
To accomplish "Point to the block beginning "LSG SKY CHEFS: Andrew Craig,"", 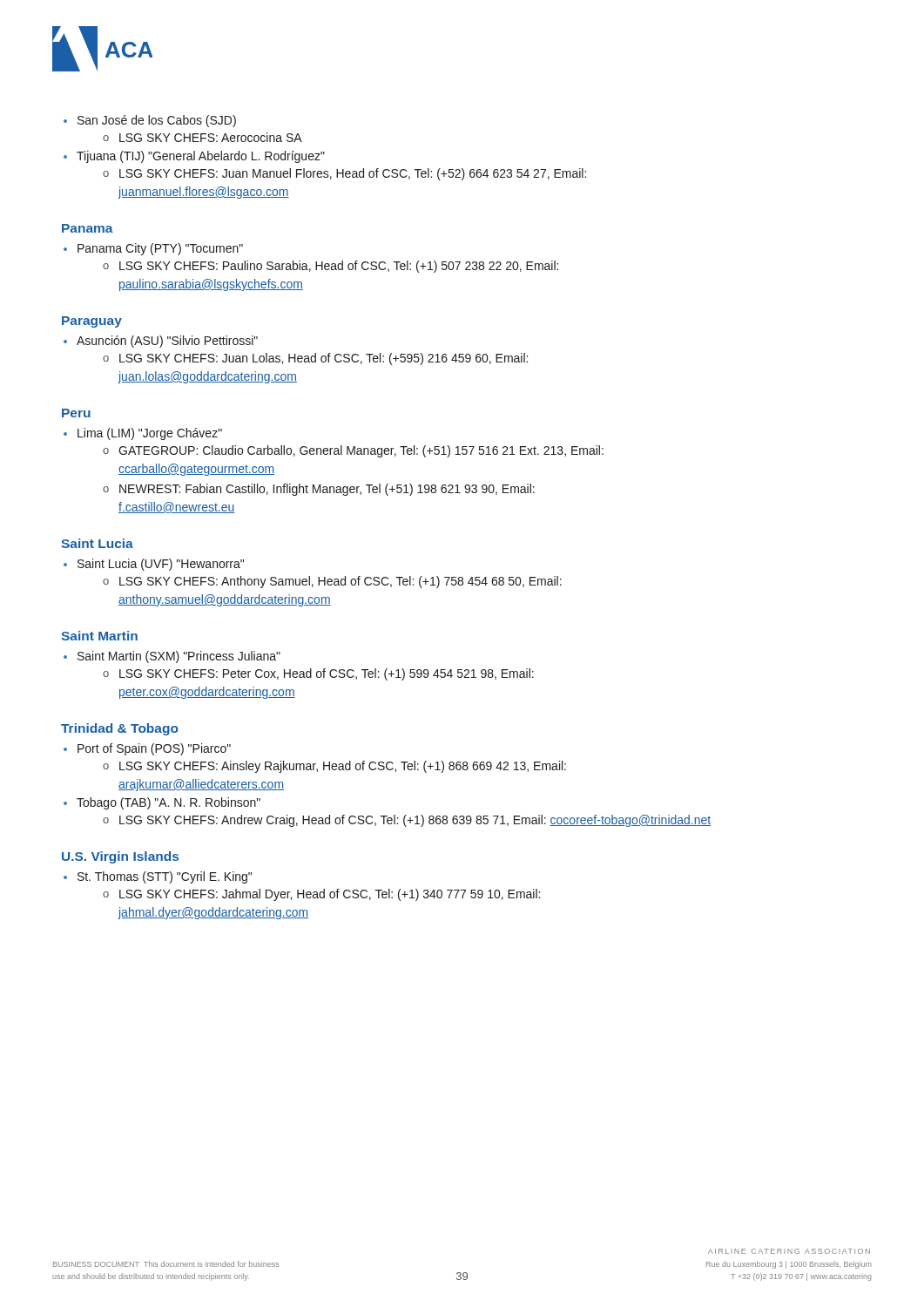I will pos(415,820).
